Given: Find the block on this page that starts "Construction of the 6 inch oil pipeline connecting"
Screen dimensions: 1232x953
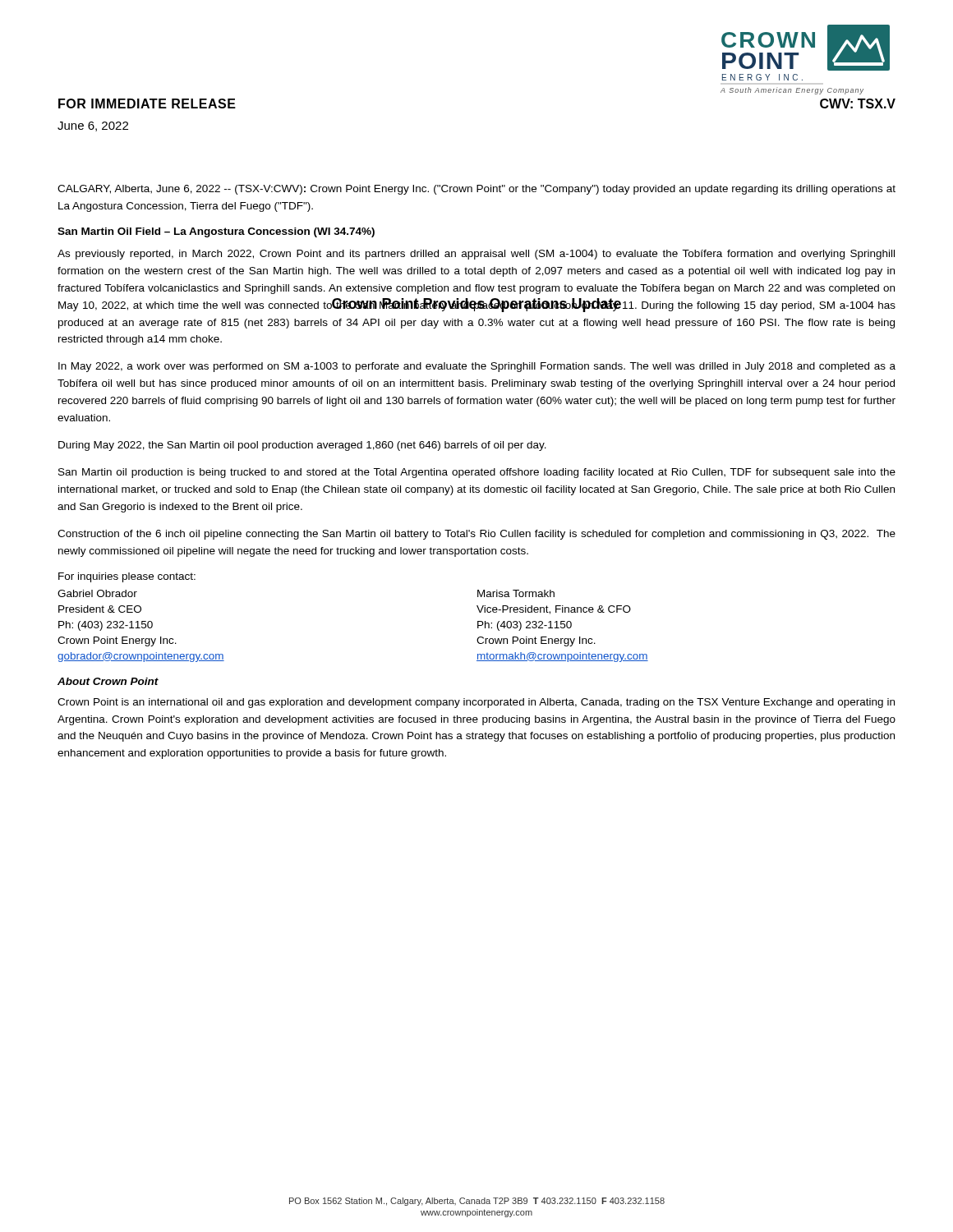Looking at the screenshot, I should [476, 542].
